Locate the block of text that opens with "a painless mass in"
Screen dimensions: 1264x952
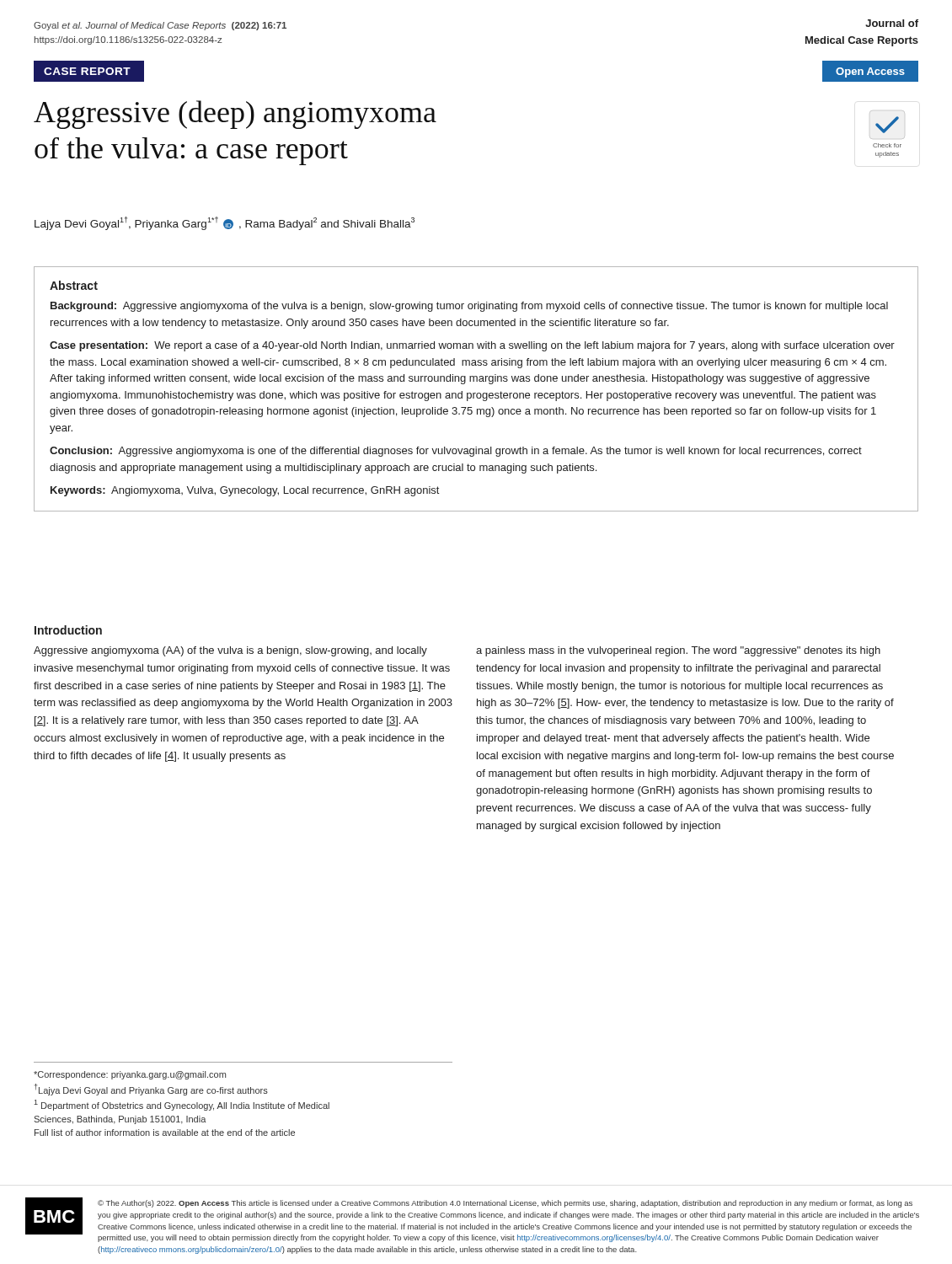[x=685, y=738]
